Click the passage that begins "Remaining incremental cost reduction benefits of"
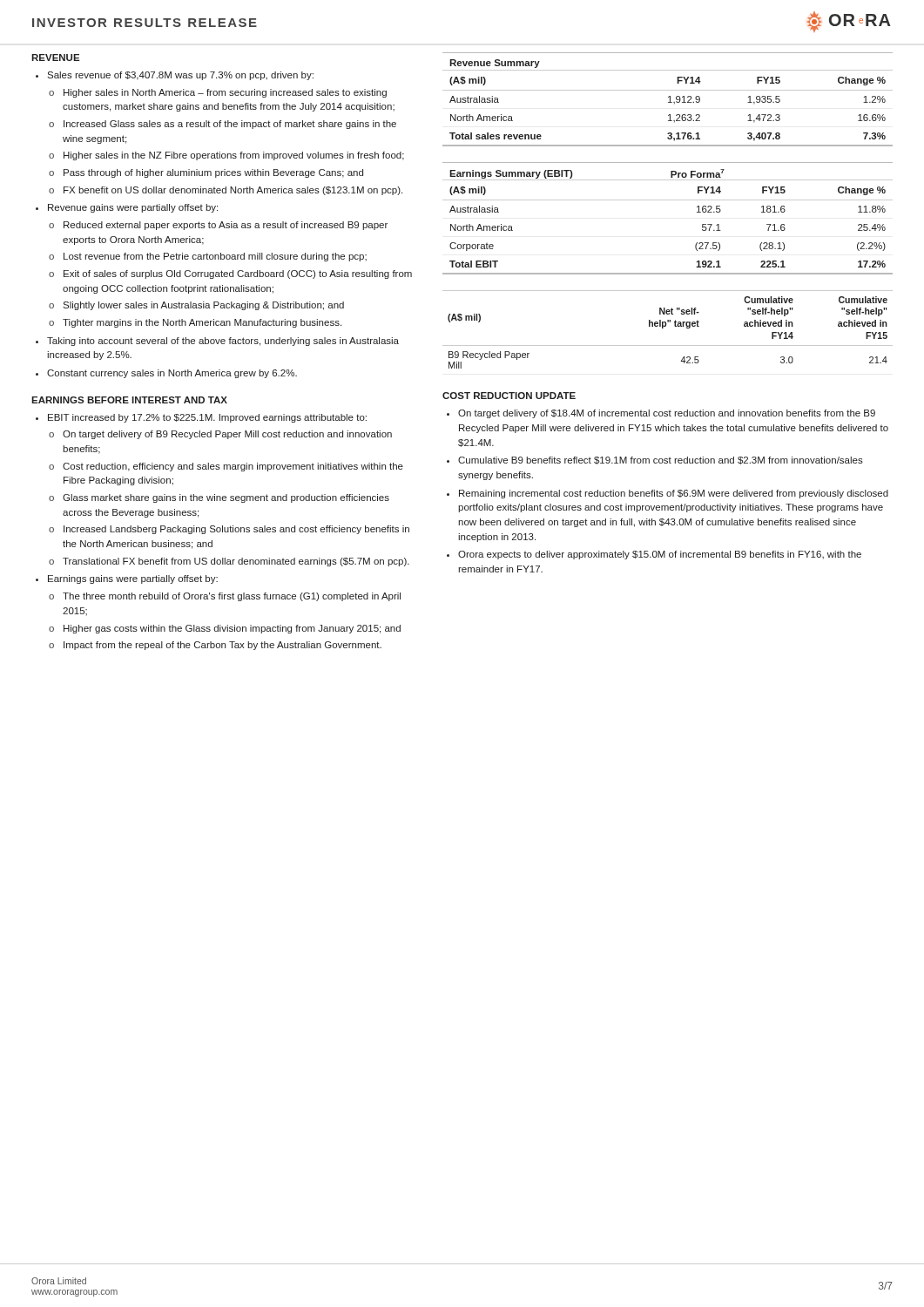Viewport: 924px width, 1307px height. coord(673,515)
